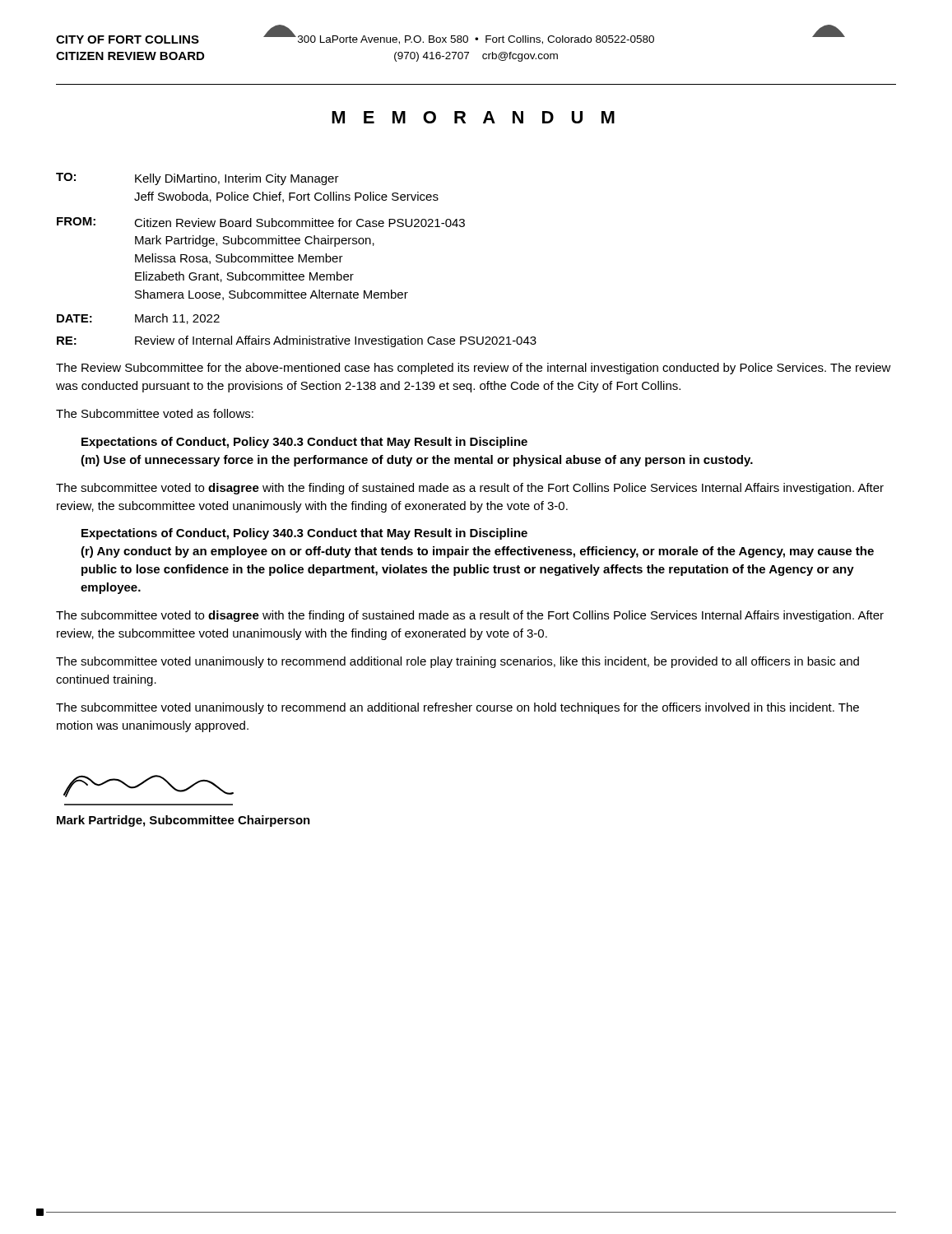Point to the region starting "The Review Subcommittee for the above-mentioned case has"
This screenshot has width=952, height=1234.
(473, 377)
